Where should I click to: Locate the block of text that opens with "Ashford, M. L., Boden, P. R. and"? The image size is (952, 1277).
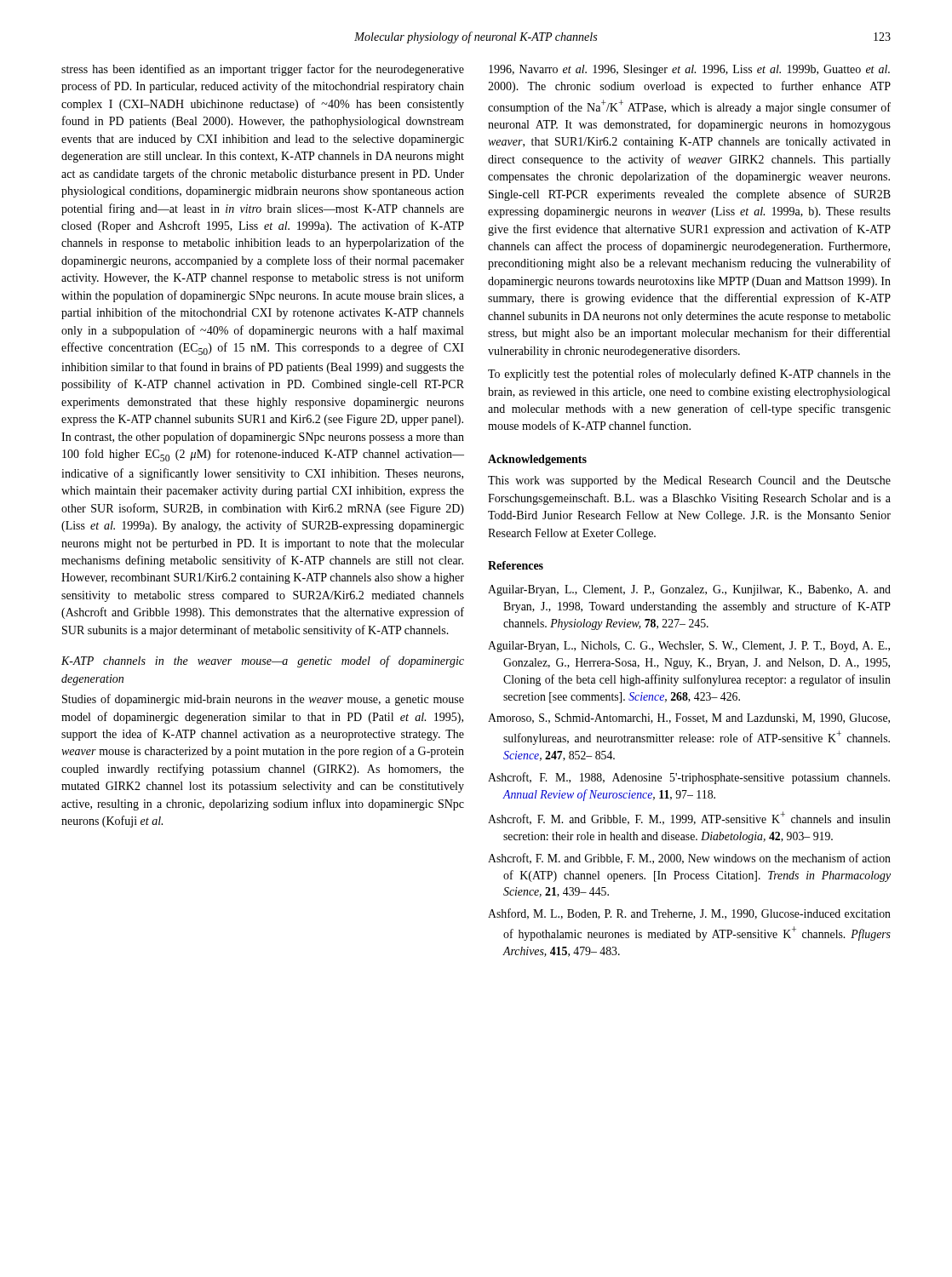[x=689, y=933]
